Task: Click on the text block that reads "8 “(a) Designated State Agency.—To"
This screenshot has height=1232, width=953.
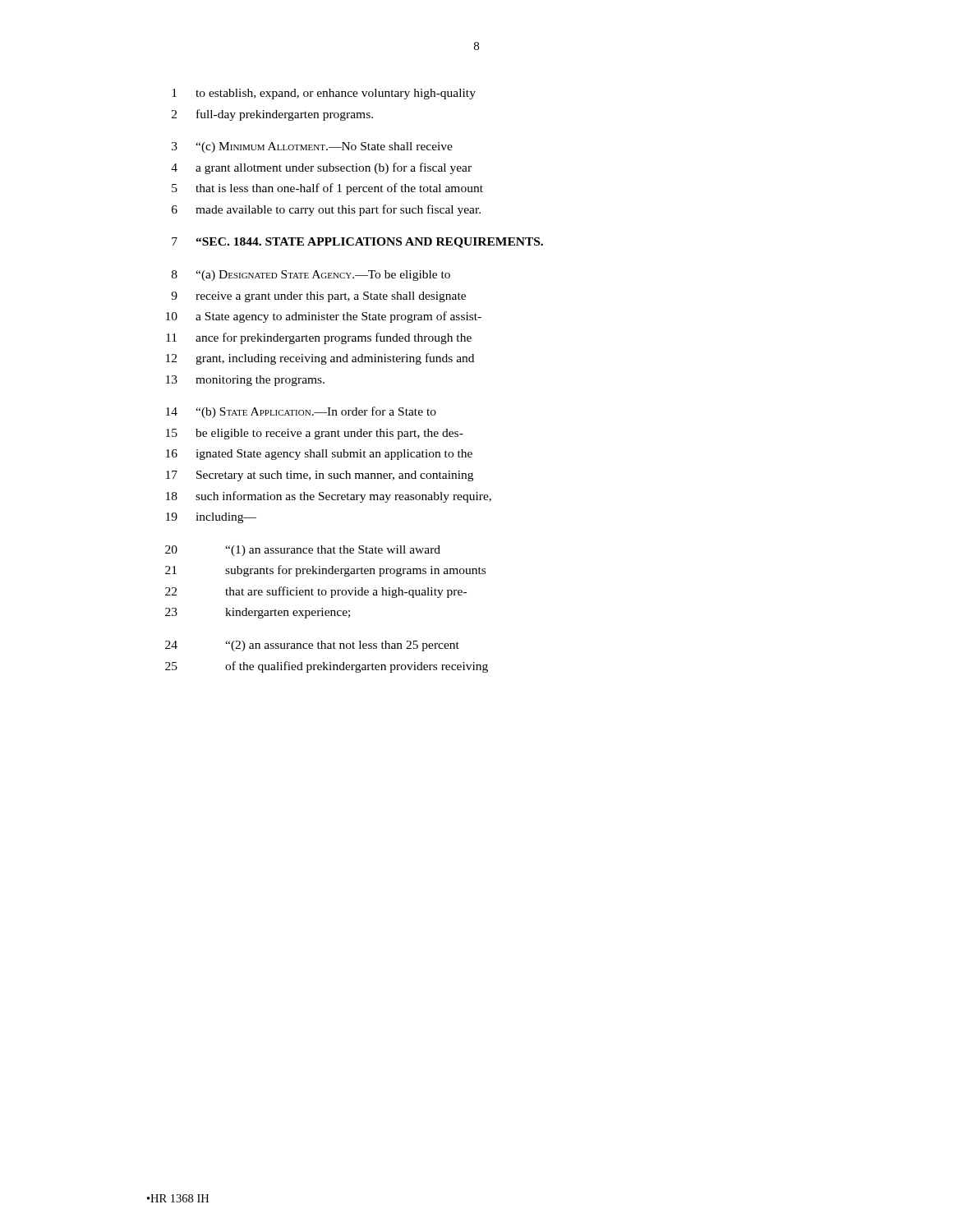Action: [x=476, y=327]
